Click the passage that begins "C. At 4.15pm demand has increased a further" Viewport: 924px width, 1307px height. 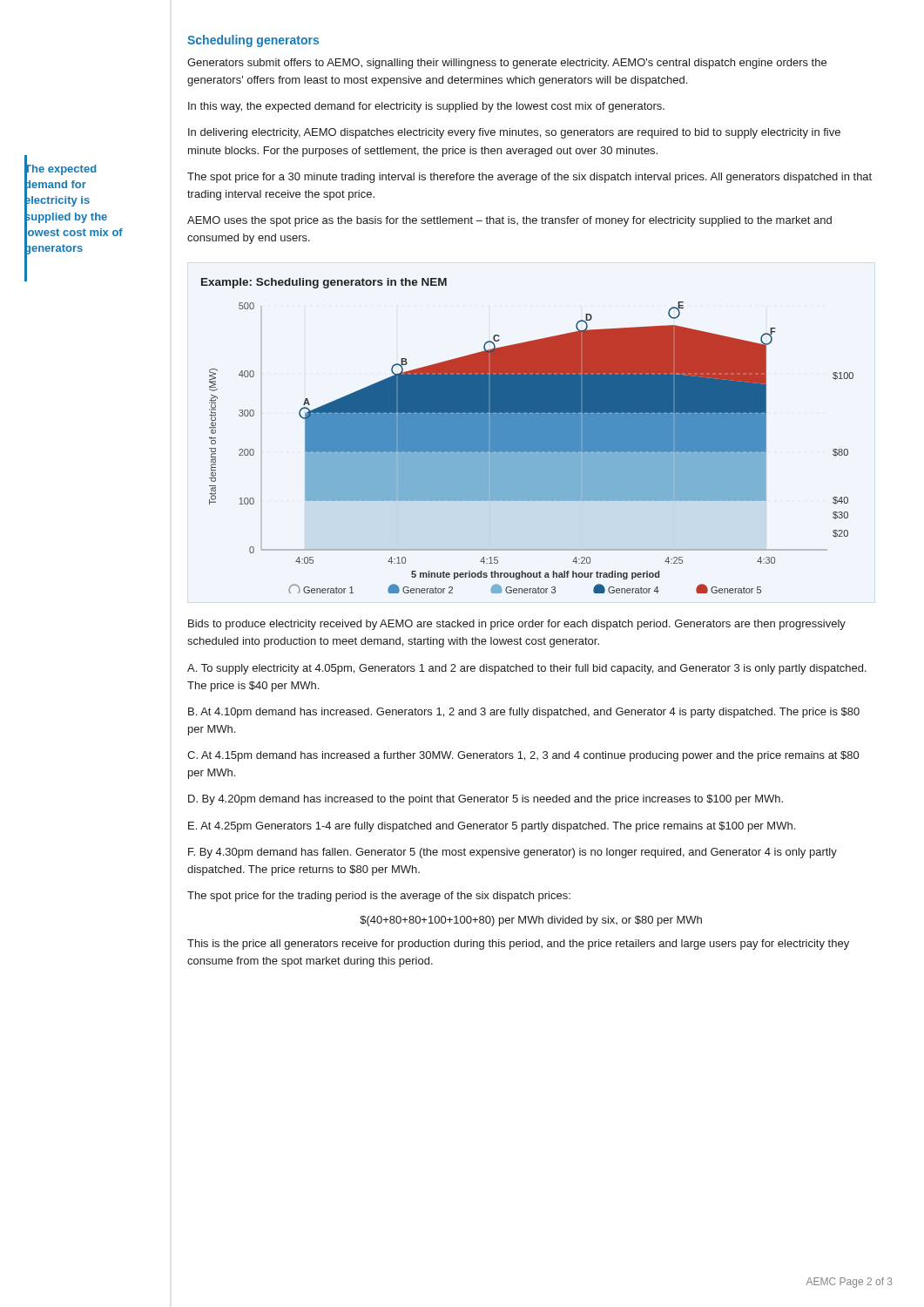523,764
